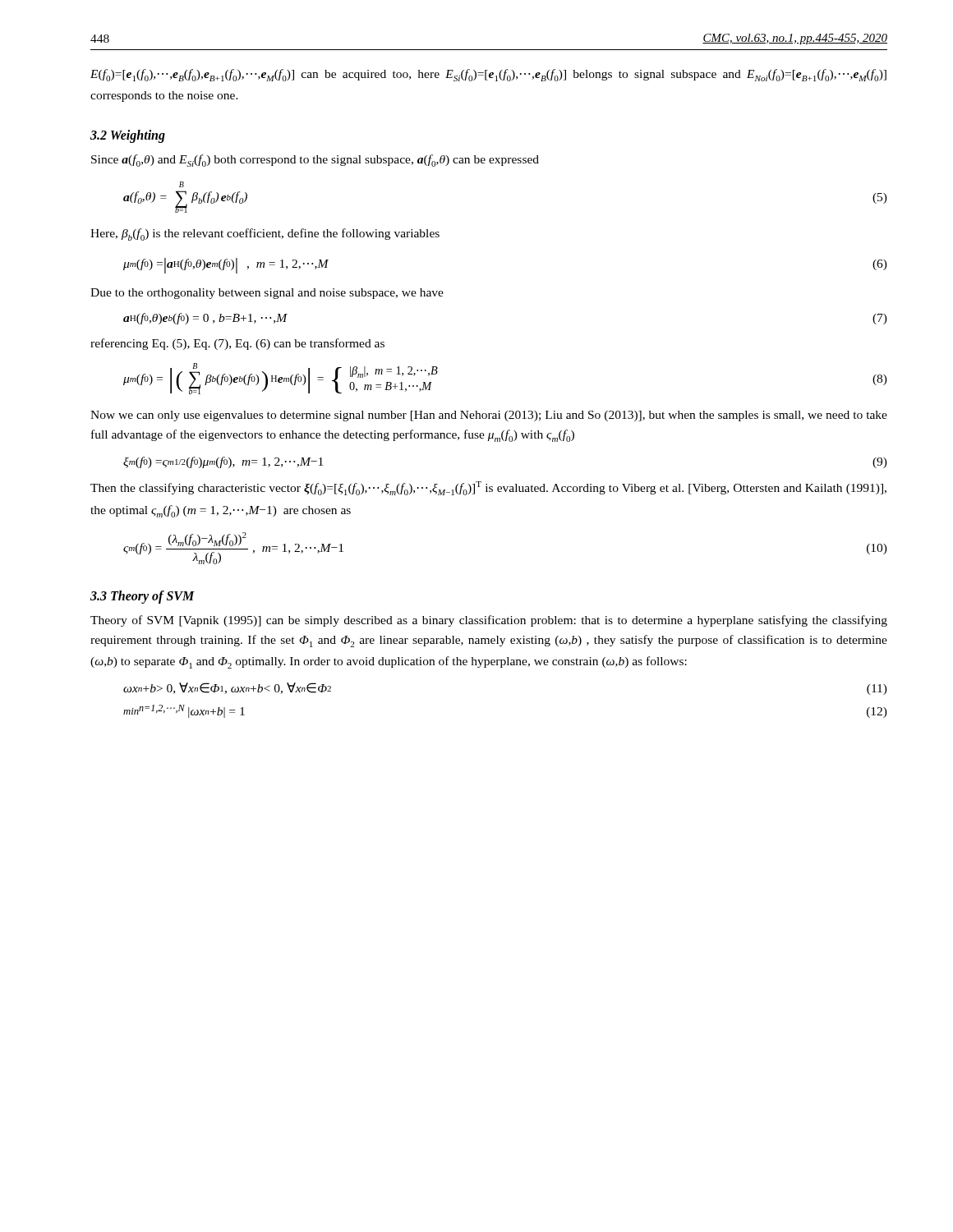Where is the passage that starts "Then the classifying characteristic vector"?

(x=489, y=499)
